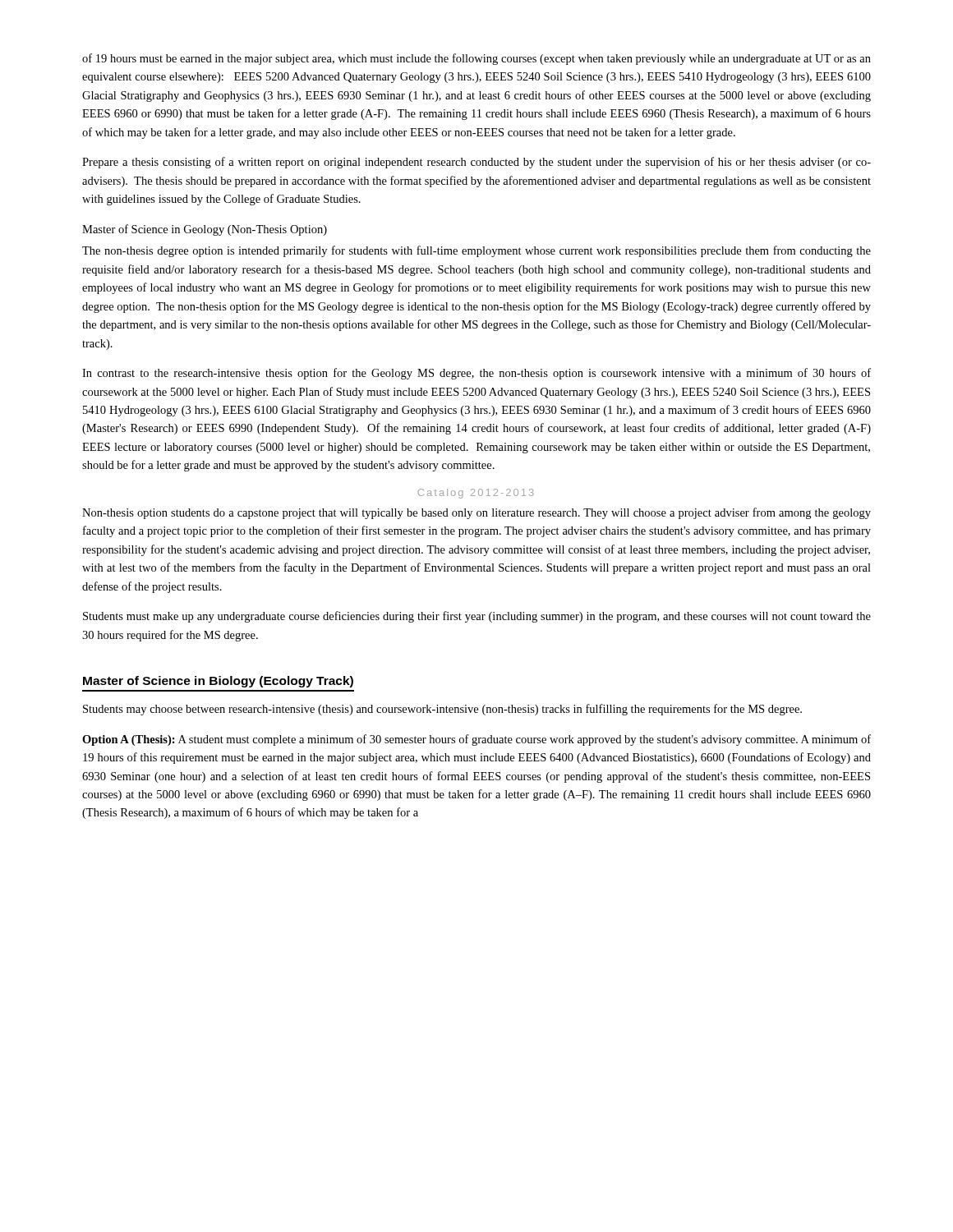
Task: Locate the text block starting "Non-thesis option students do a capstone project that"
Action: point(476,549)
